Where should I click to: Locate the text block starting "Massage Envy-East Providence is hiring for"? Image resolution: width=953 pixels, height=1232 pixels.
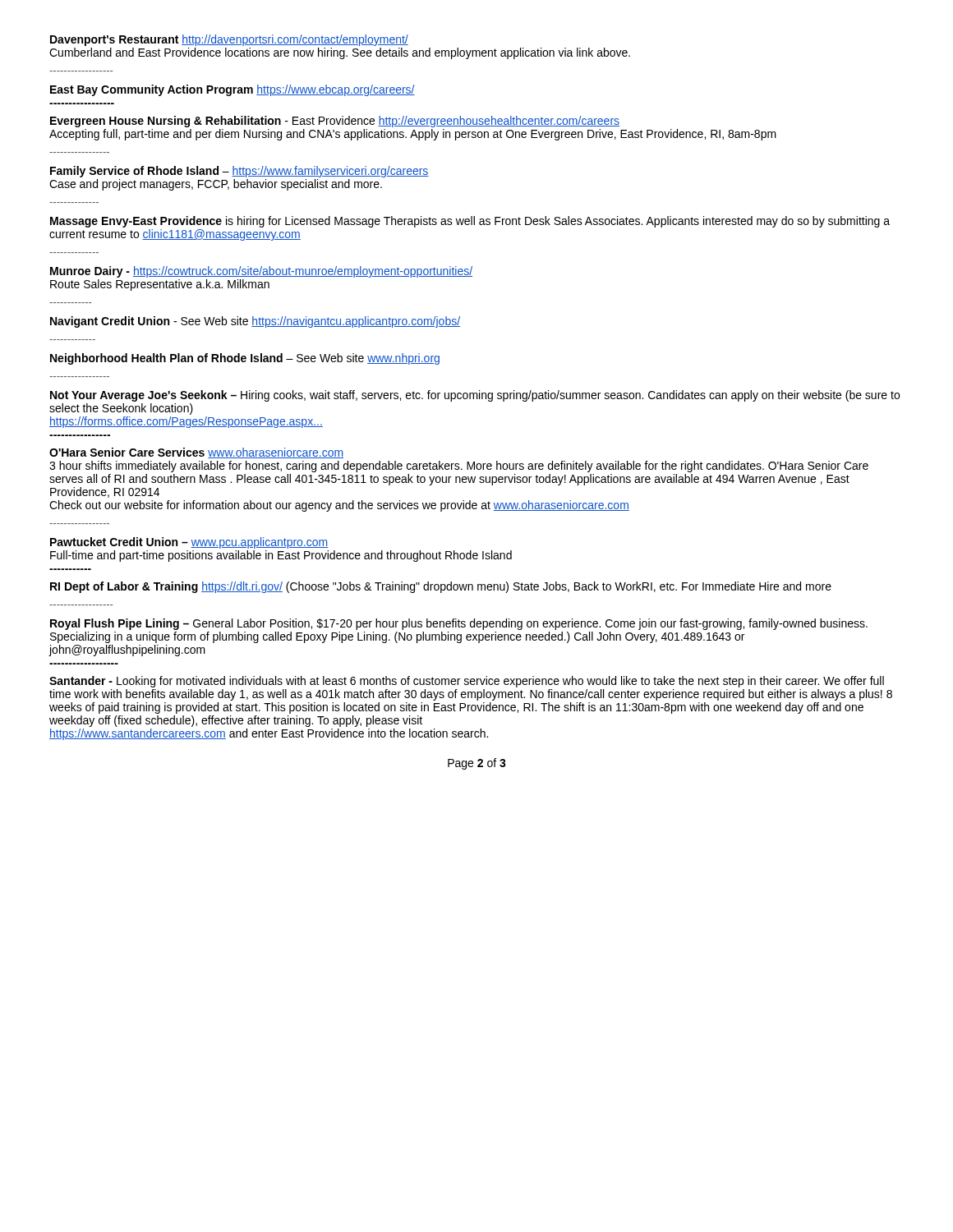pyautogui.click(x=469, y=227)
